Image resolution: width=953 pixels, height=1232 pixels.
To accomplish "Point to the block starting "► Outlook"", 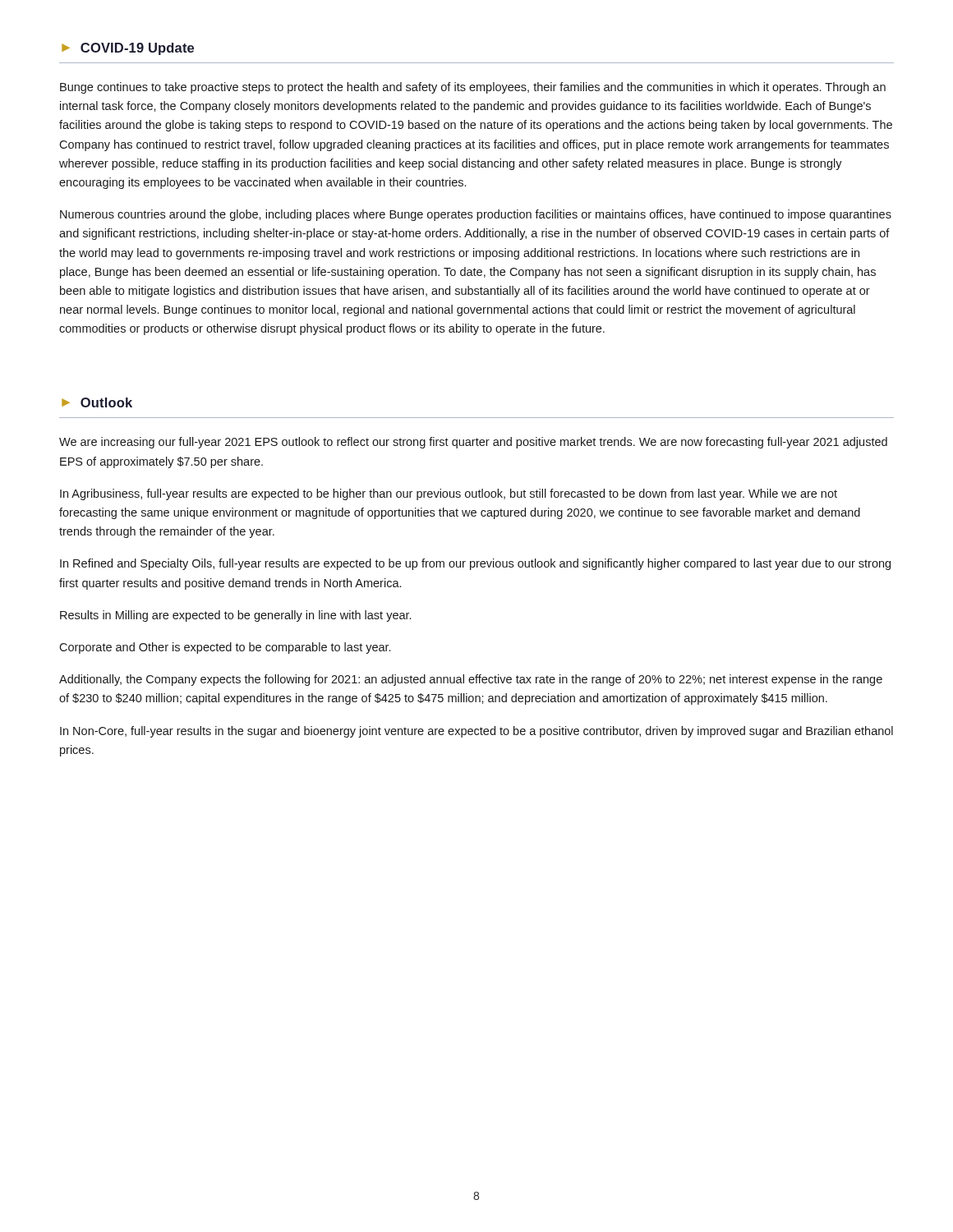I will click(x=96, y=403).
